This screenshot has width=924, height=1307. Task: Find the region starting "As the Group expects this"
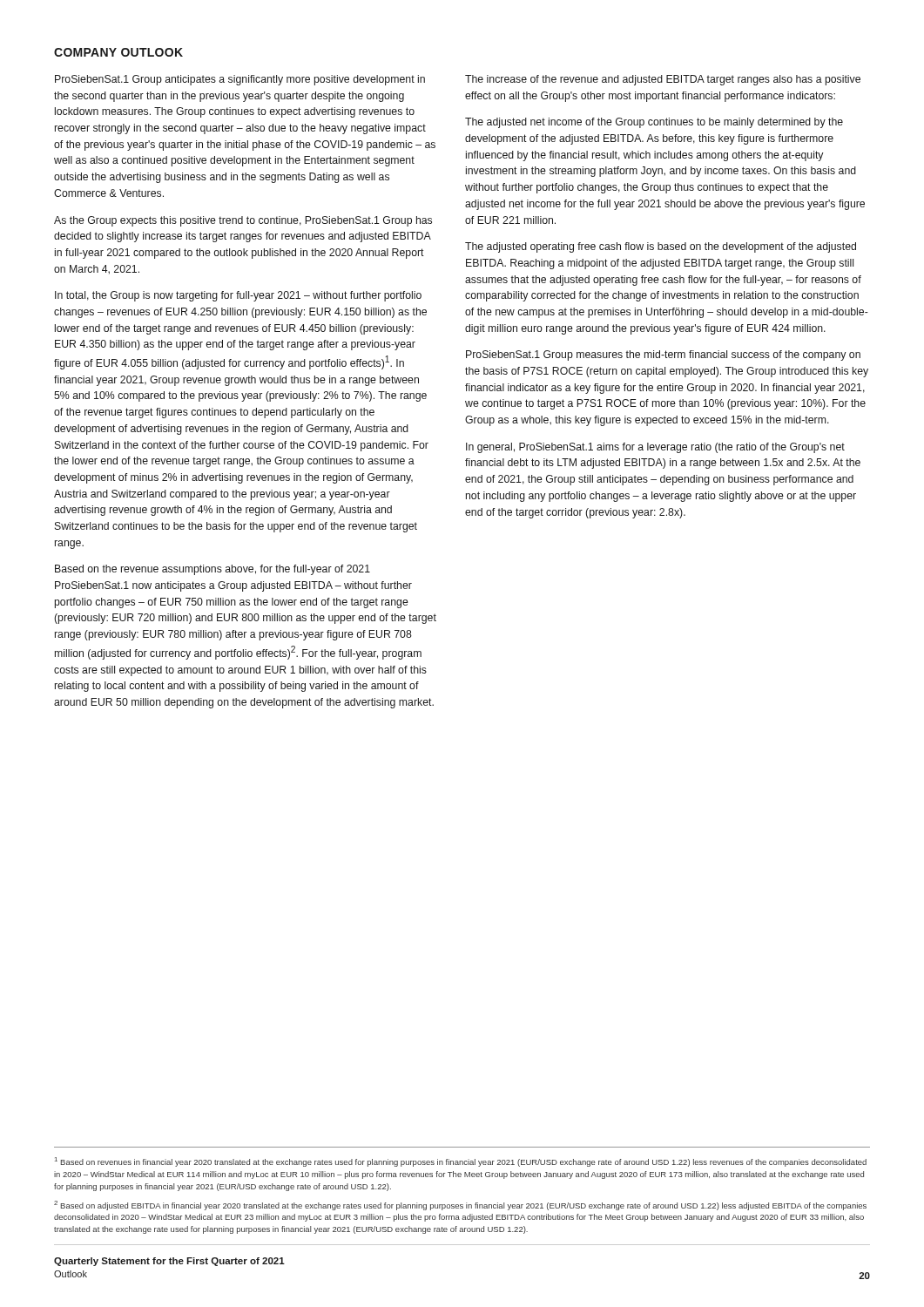click(x=243, y=244)
